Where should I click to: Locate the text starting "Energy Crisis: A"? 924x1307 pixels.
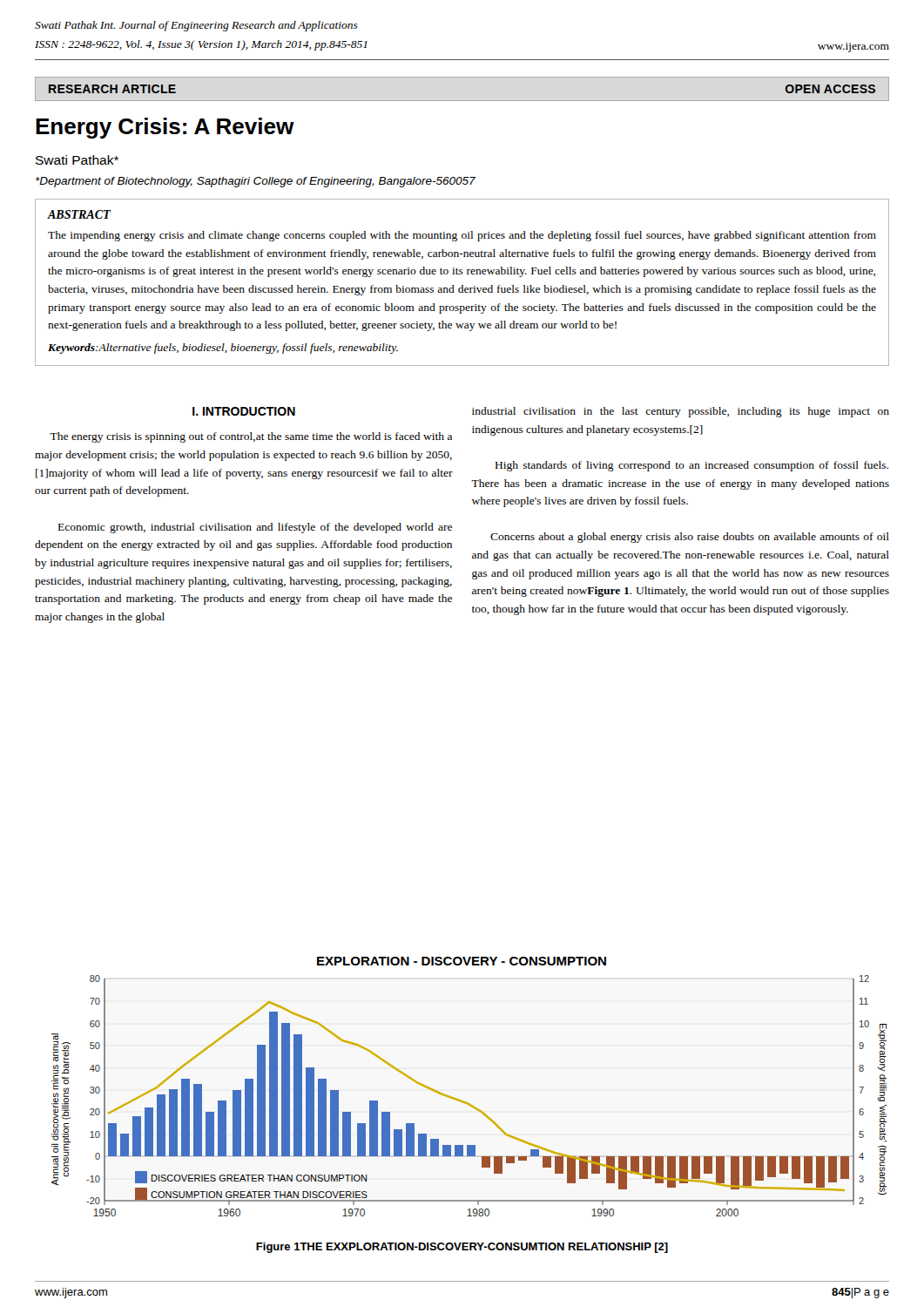164,126
